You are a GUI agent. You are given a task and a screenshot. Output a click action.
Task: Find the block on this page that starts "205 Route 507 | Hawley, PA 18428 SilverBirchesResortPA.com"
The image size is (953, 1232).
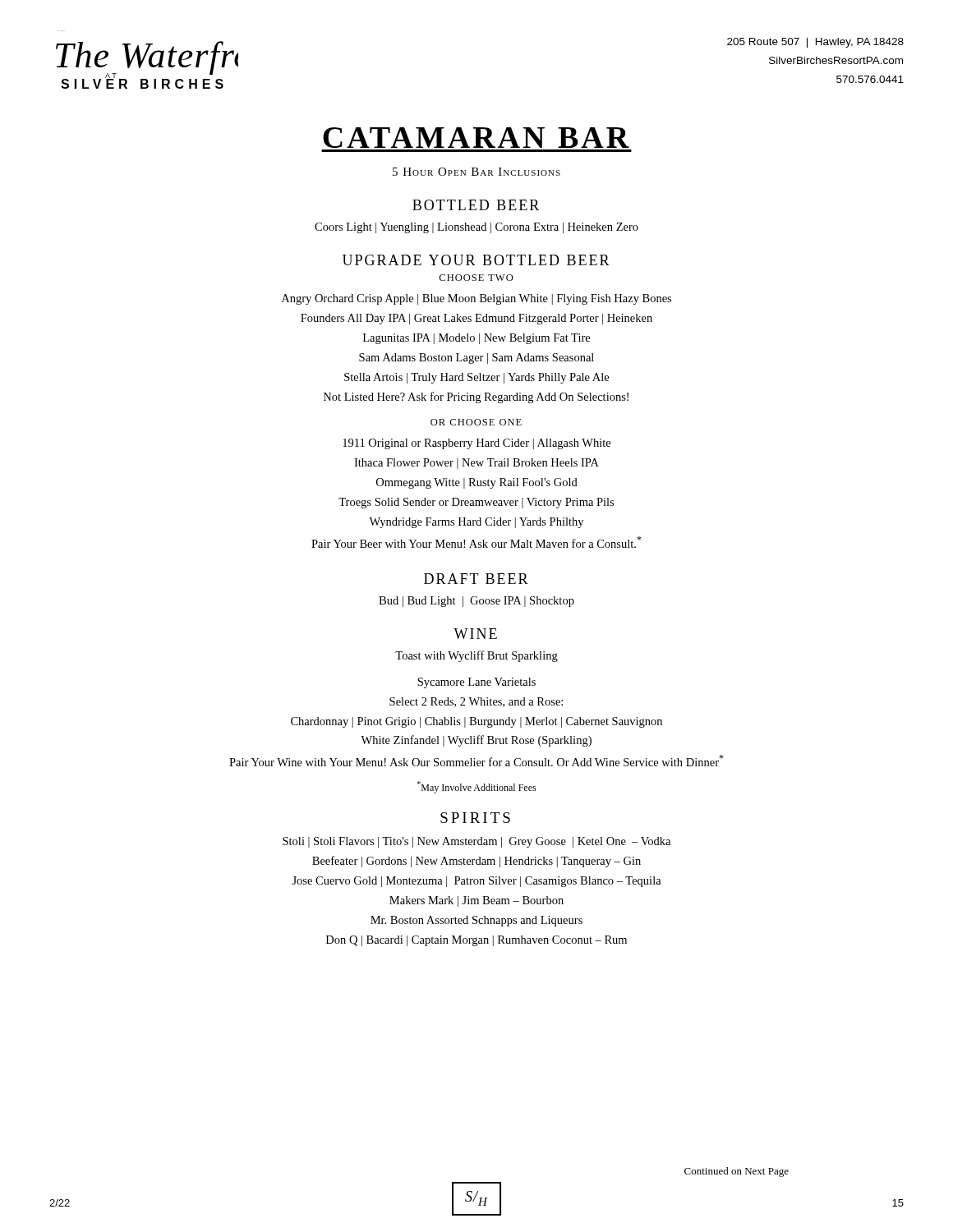(815, 60)
